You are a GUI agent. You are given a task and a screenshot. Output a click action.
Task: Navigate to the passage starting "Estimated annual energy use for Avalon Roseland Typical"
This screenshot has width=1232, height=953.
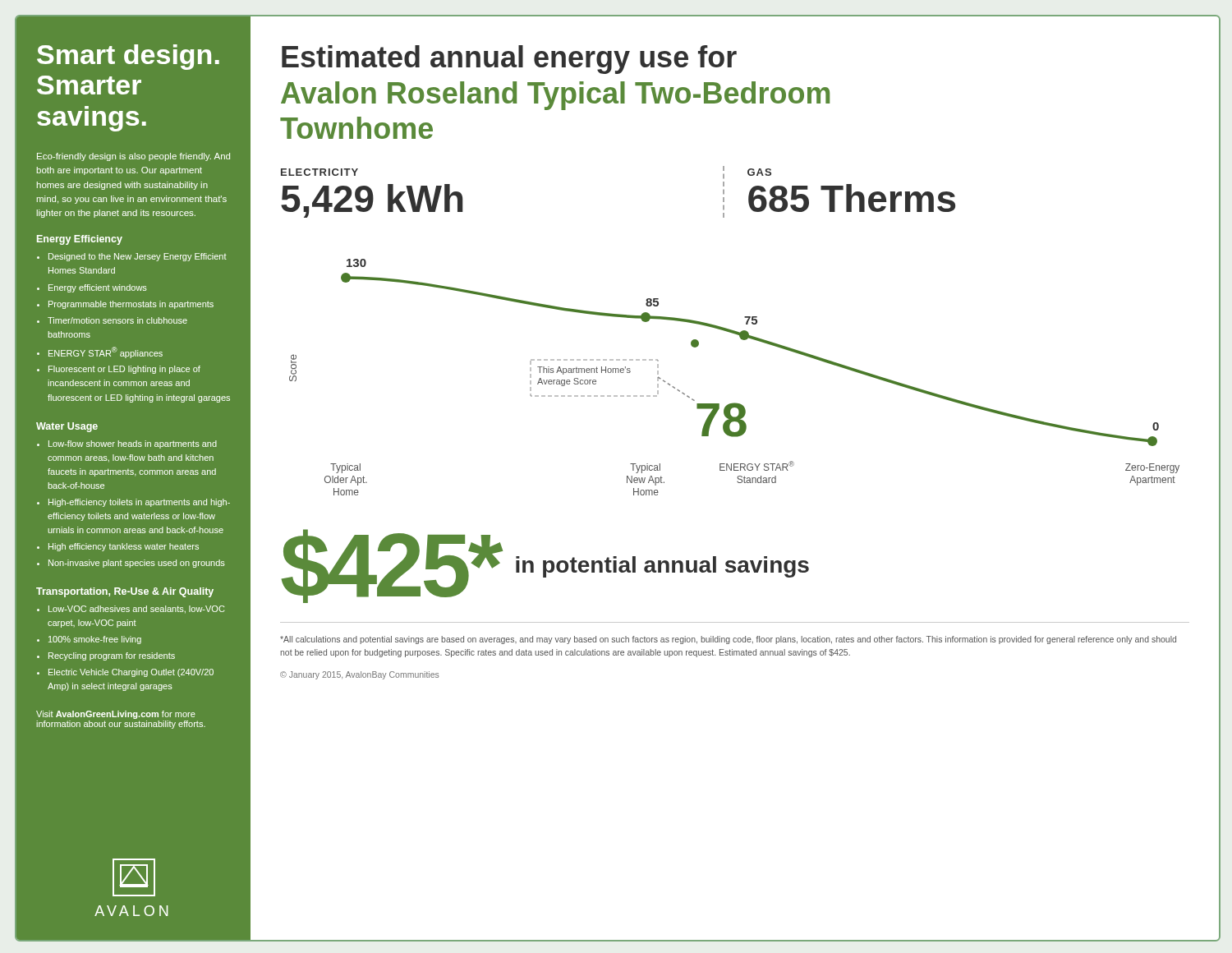(735, 94)
